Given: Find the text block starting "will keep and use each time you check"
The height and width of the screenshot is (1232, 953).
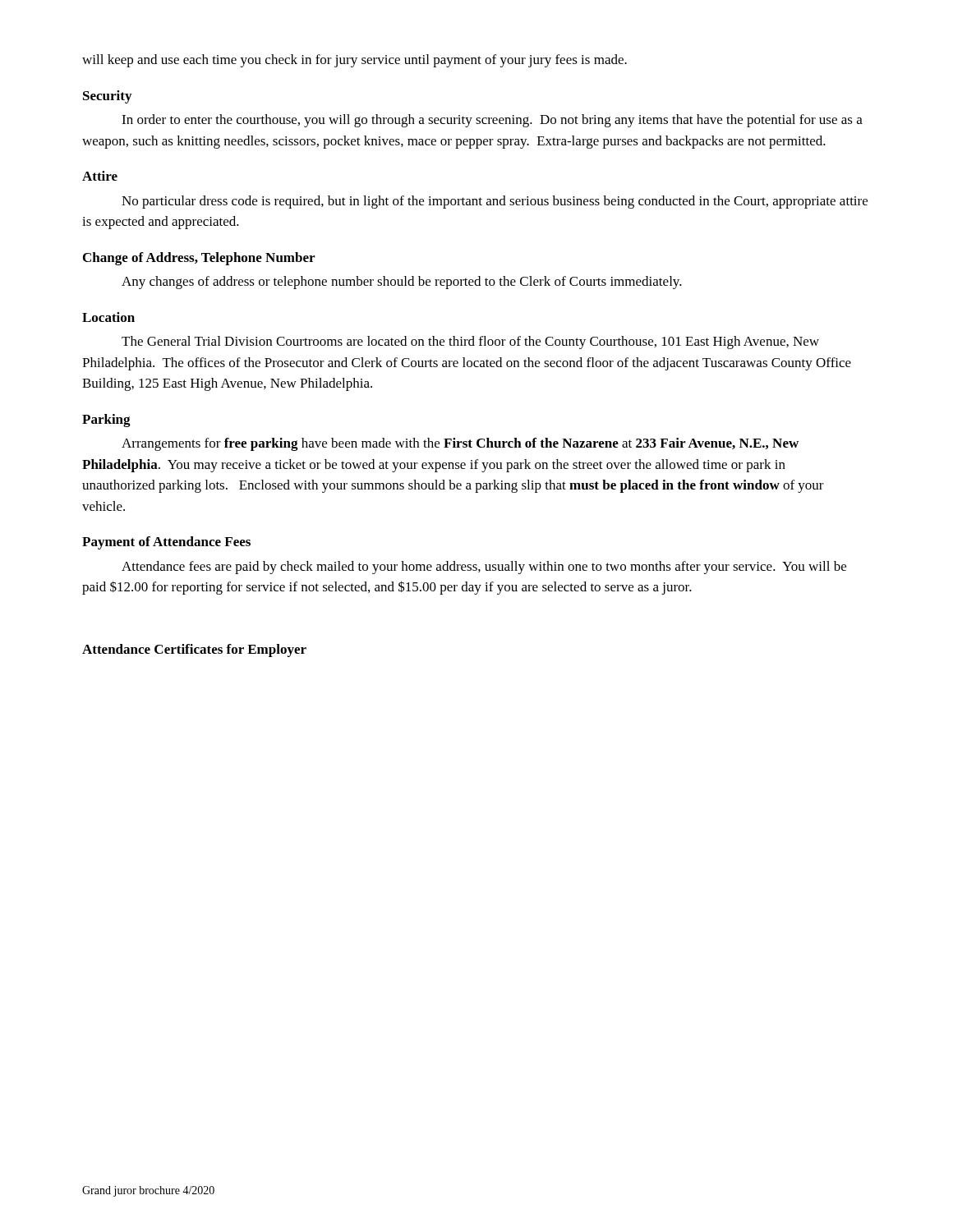Looking at the screenshot, I should pyautogui.click(x=476, y=60).
